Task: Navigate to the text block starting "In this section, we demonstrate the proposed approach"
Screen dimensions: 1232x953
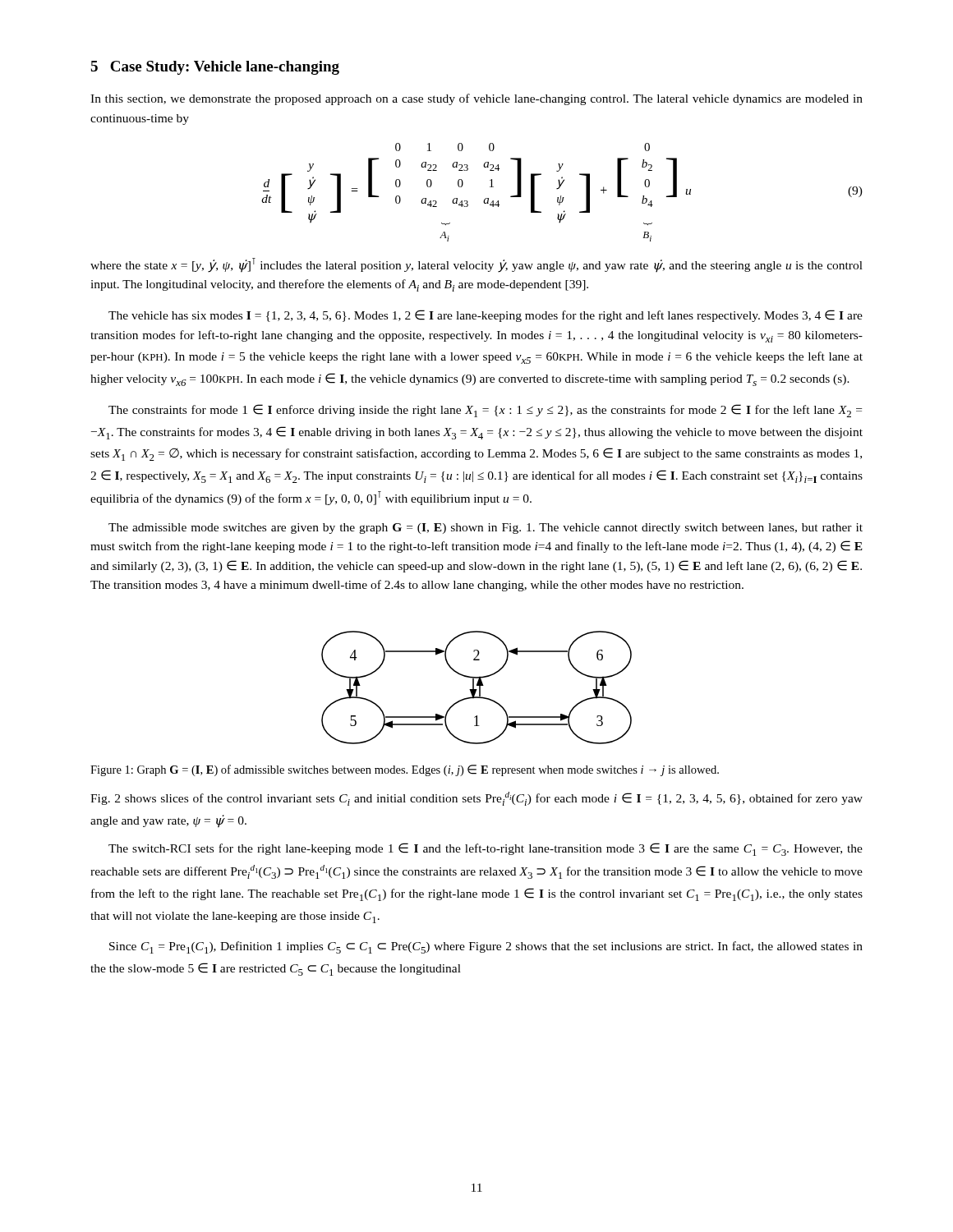Action: point(476,108)
